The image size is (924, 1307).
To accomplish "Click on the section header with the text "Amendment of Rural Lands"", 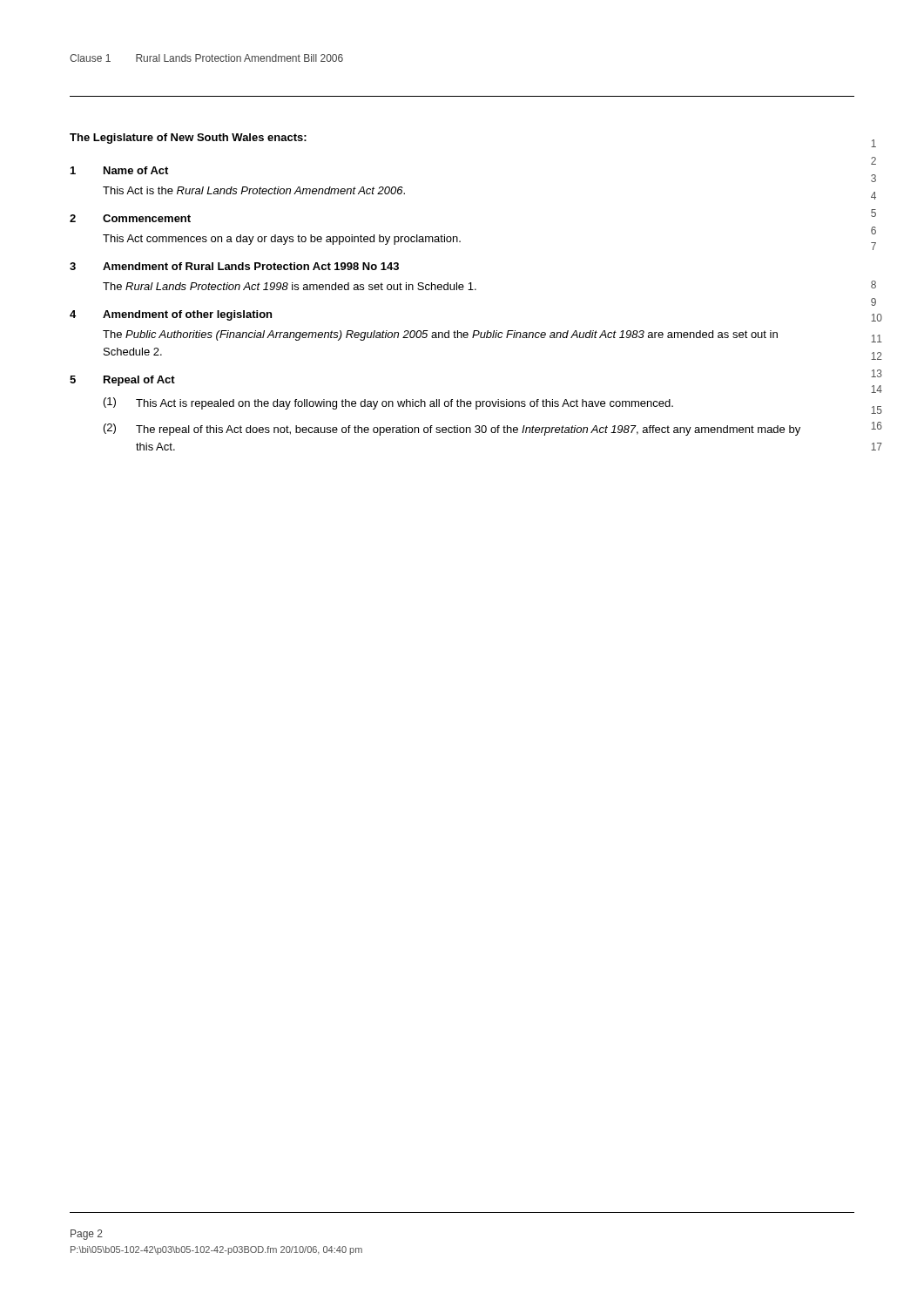I will (251, 266).
